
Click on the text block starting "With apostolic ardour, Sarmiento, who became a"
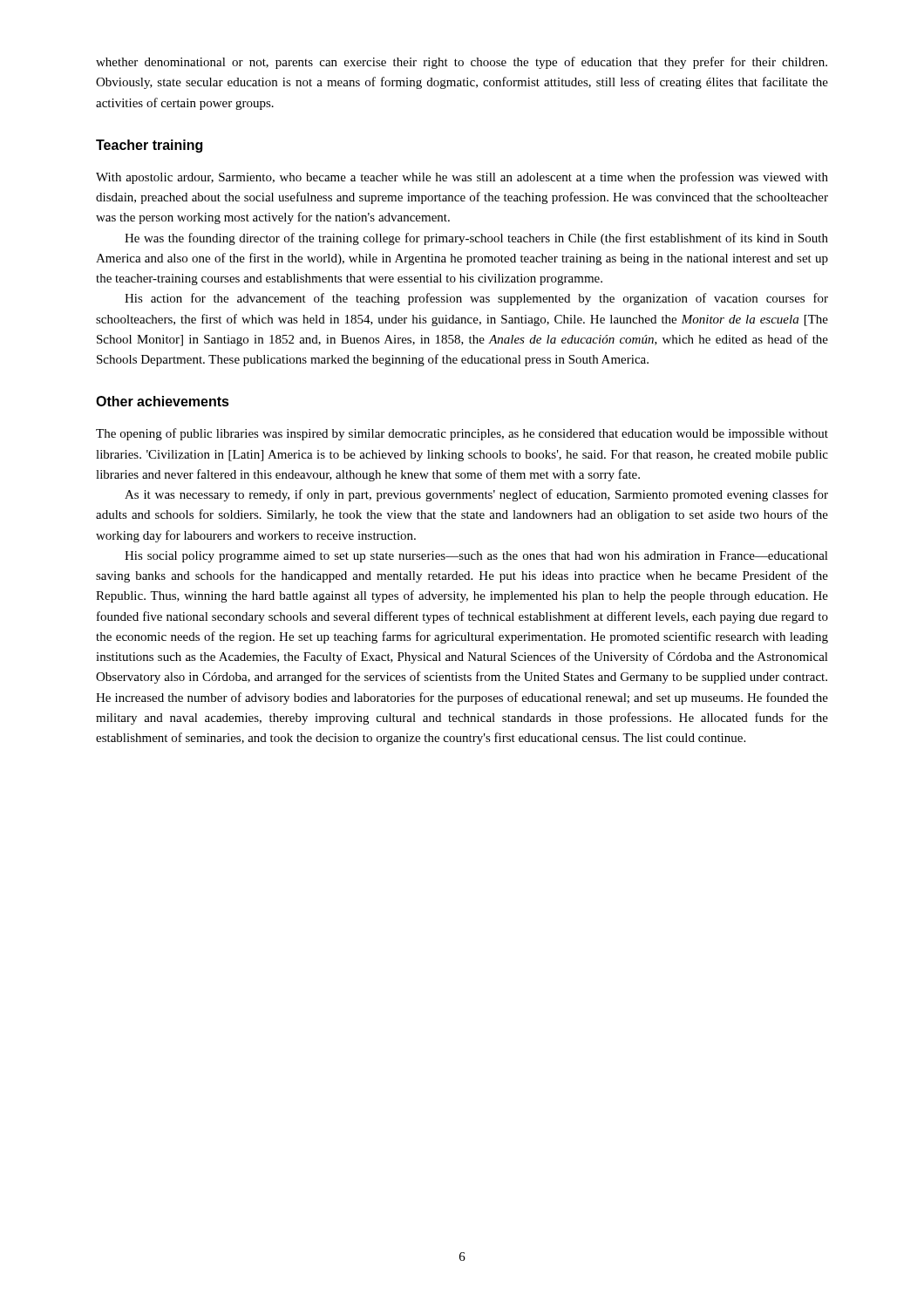pos(462,269)
